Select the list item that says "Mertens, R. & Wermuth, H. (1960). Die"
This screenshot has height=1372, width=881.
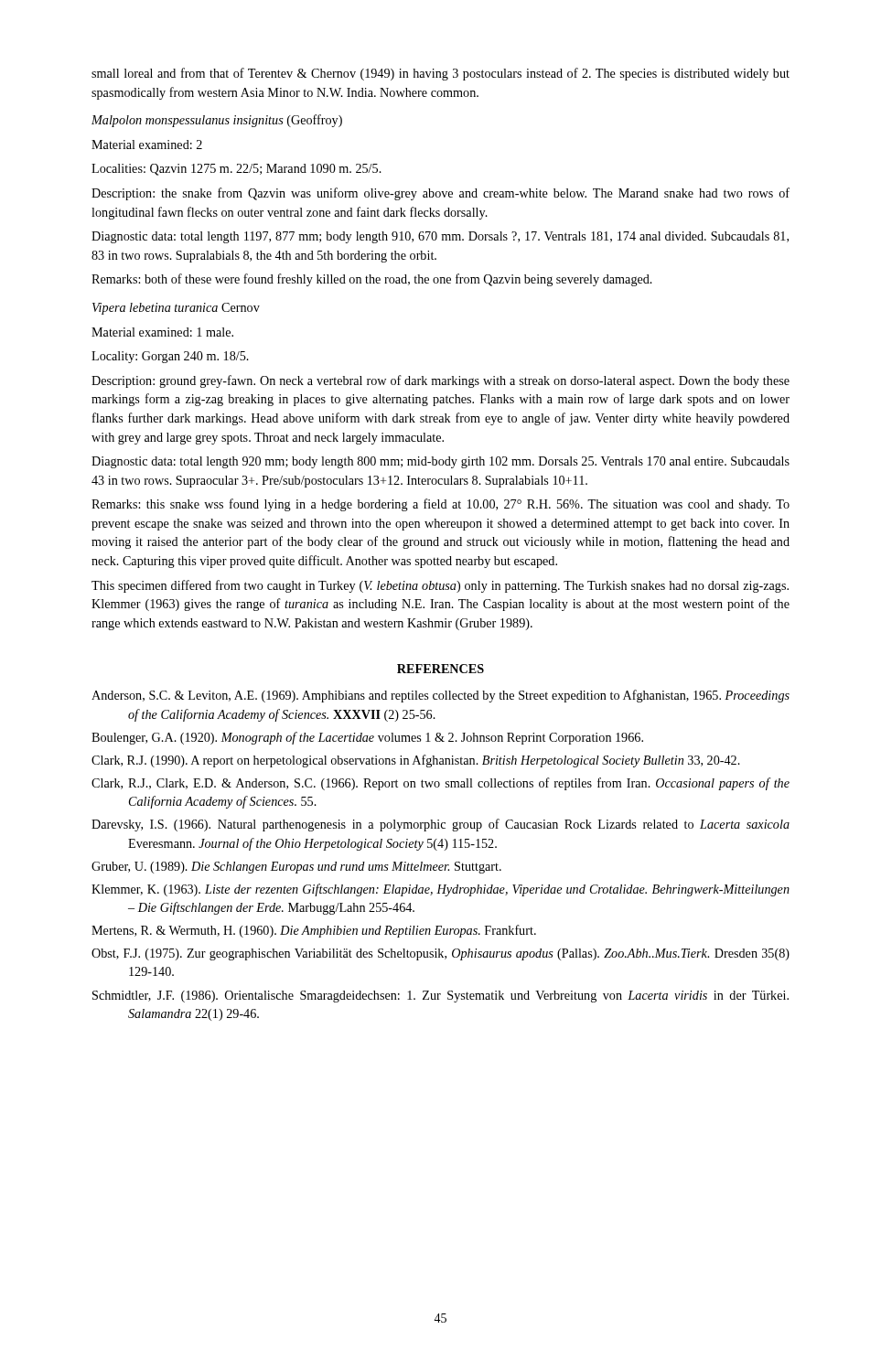coord(314,930)
